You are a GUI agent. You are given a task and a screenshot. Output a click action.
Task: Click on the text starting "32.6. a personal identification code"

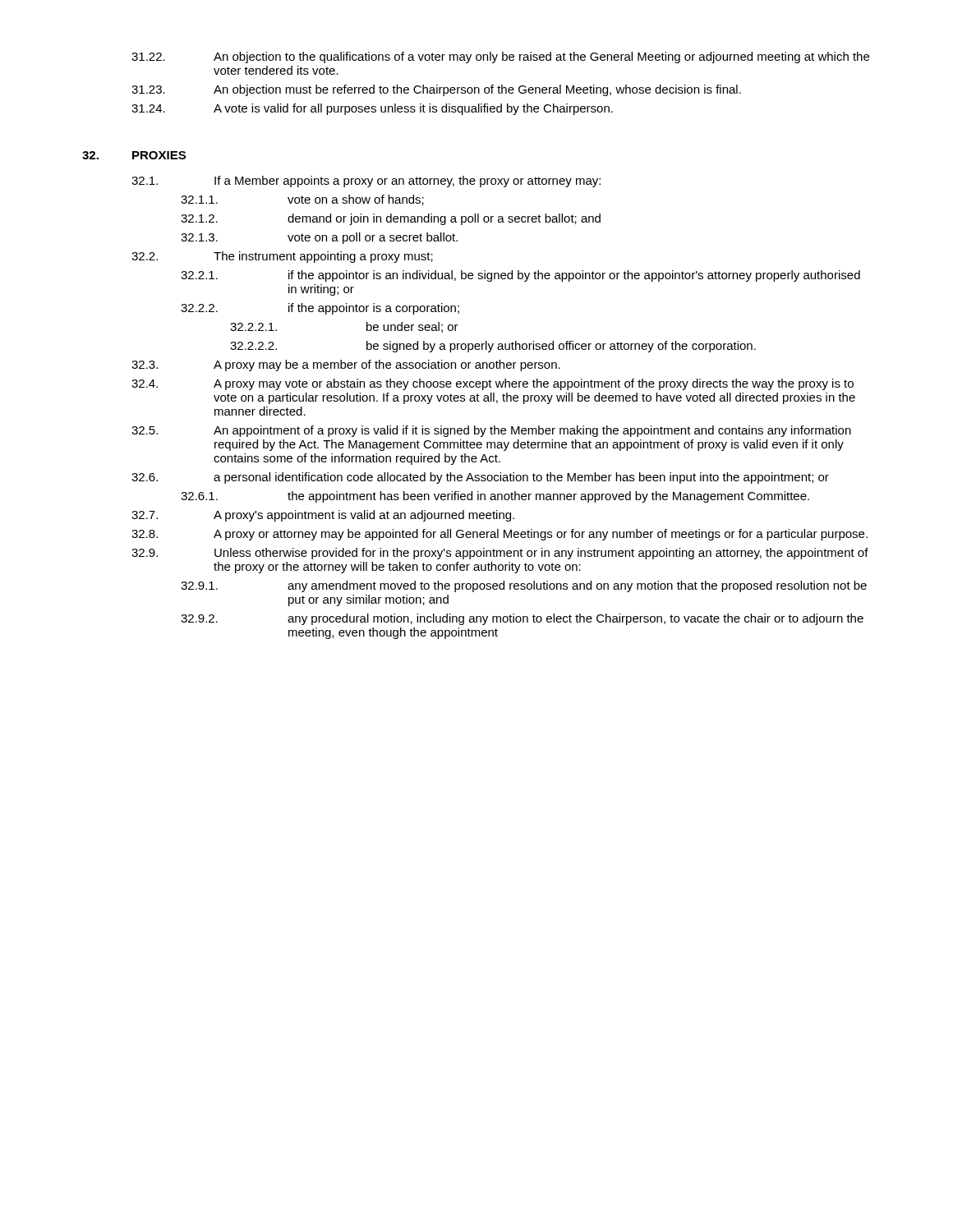click(501, 477)
